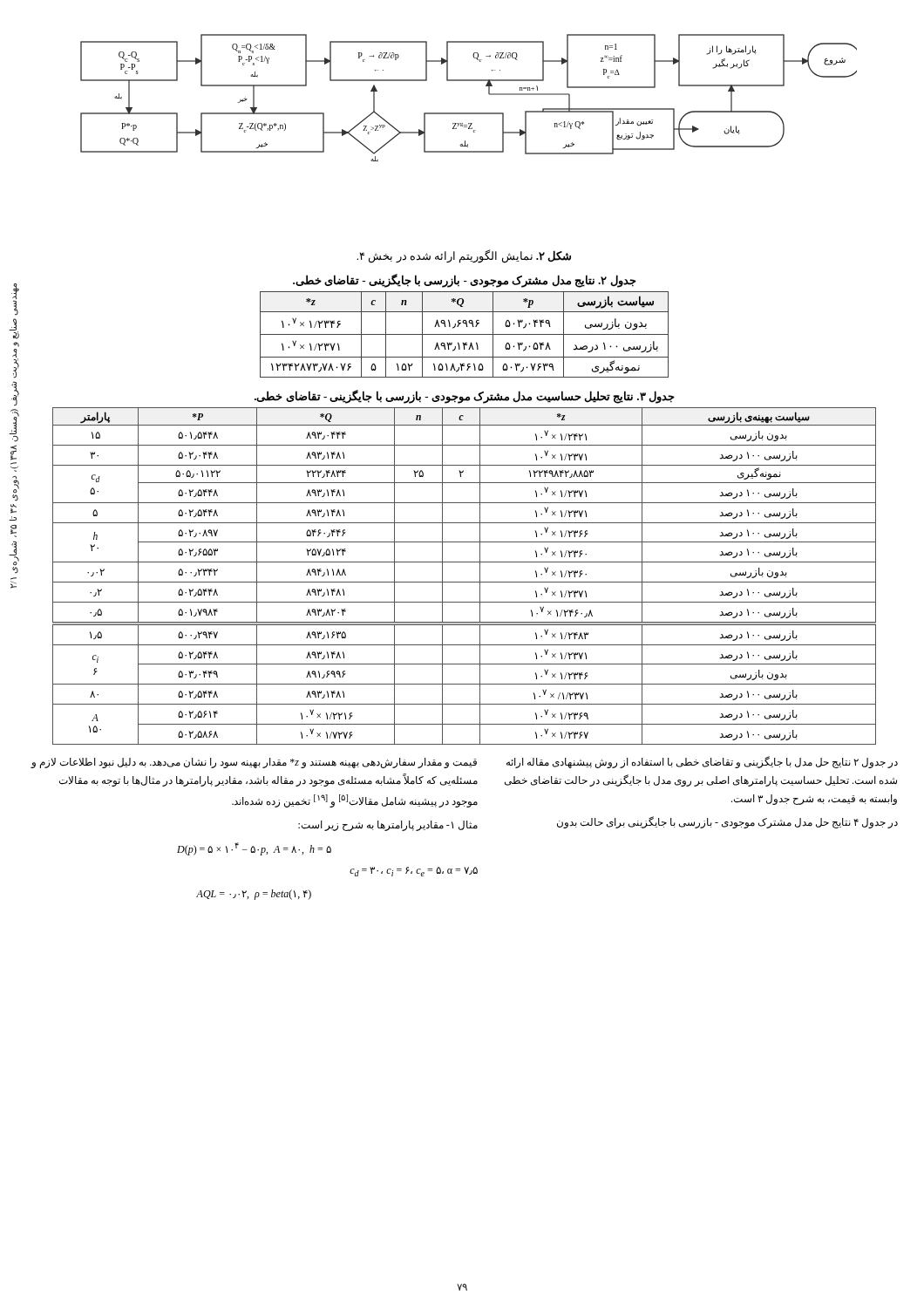The width and height of the screenshot is (924, 1308).
Task: Select the region starting "شکل ۲. نمایش"
Action: 464,256
